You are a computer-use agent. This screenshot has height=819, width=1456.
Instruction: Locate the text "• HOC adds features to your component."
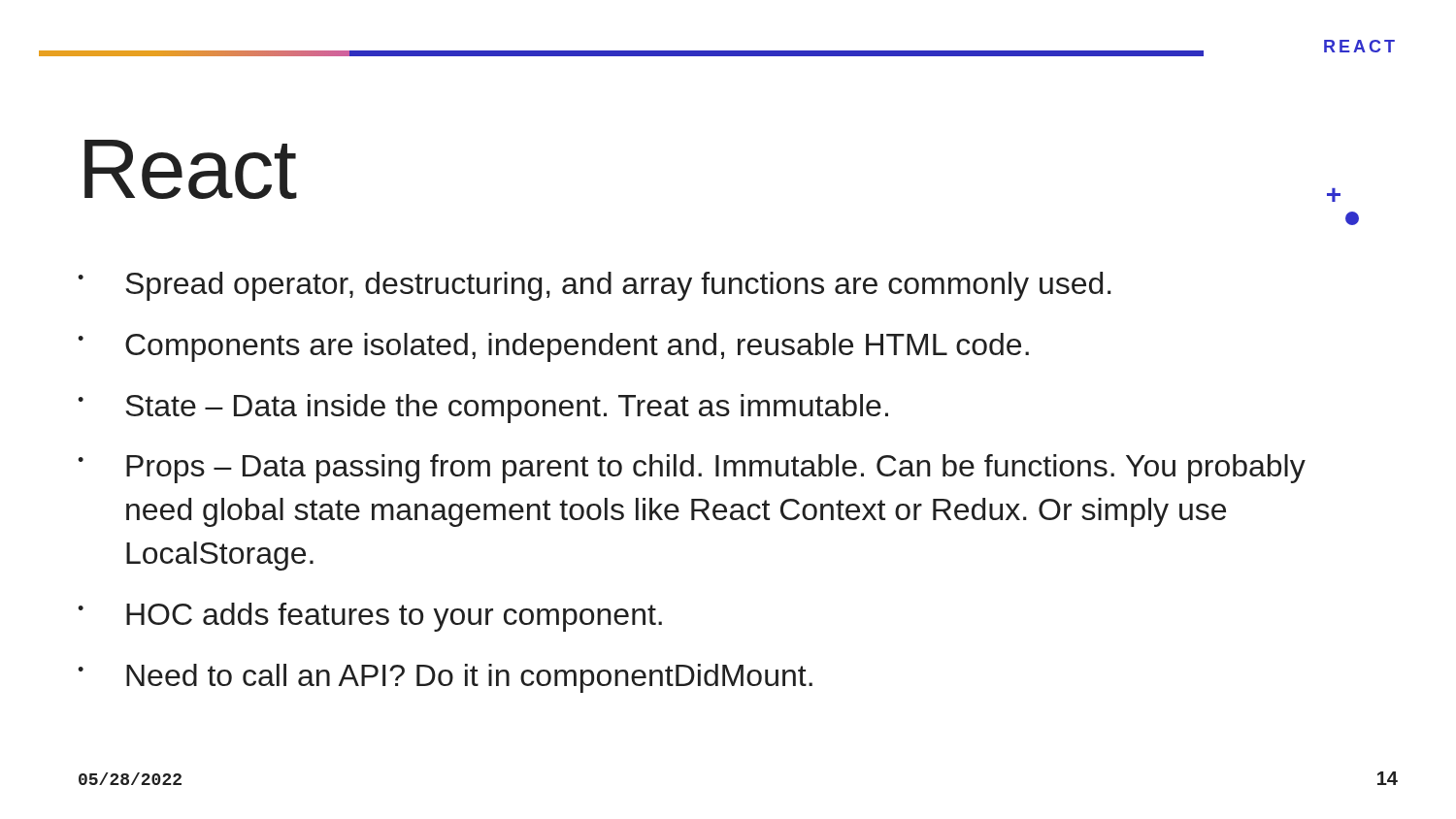point(370,617)
